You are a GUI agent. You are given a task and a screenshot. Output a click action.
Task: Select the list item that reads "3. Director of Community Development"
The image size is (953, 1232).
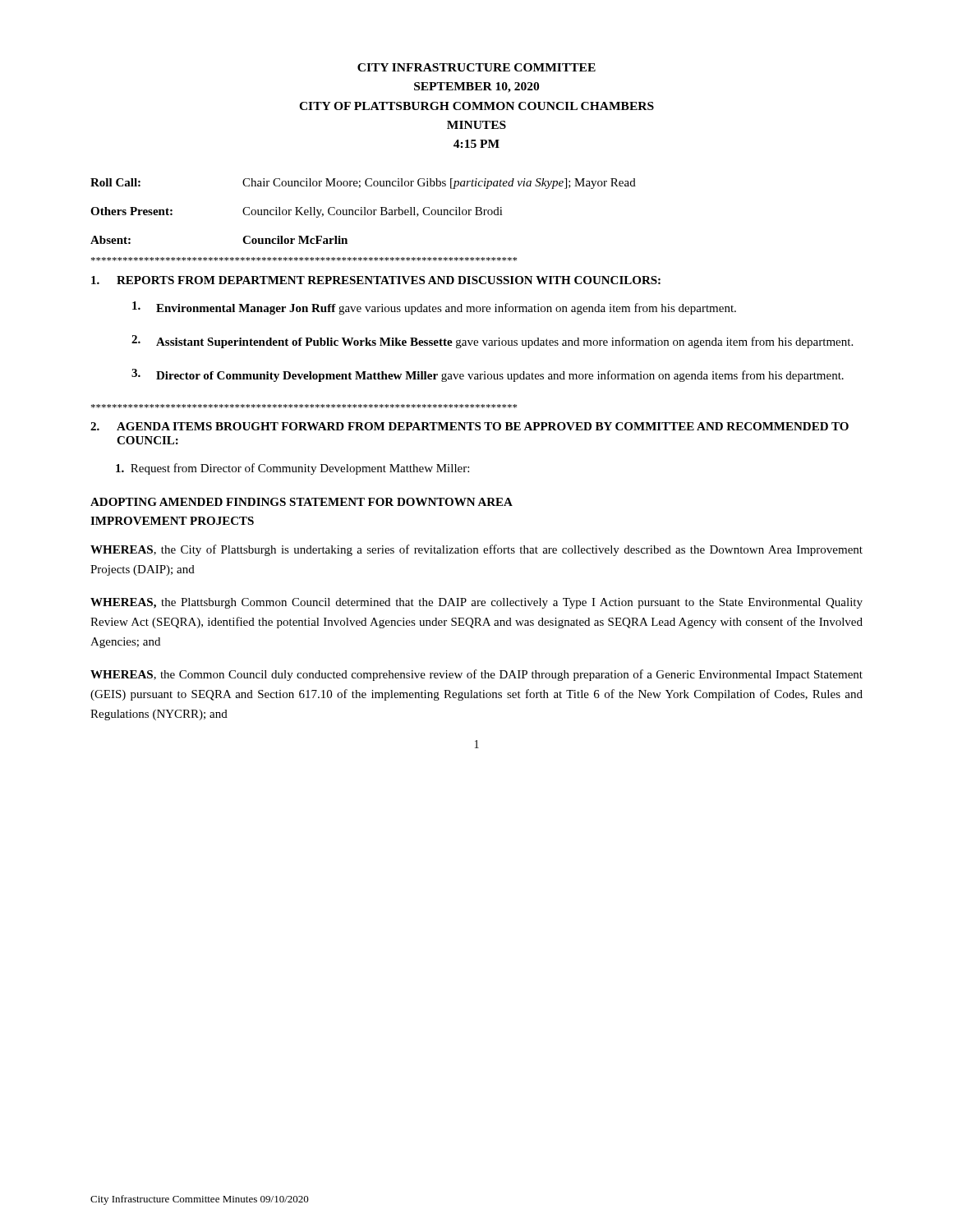click(x=488, y=376)
